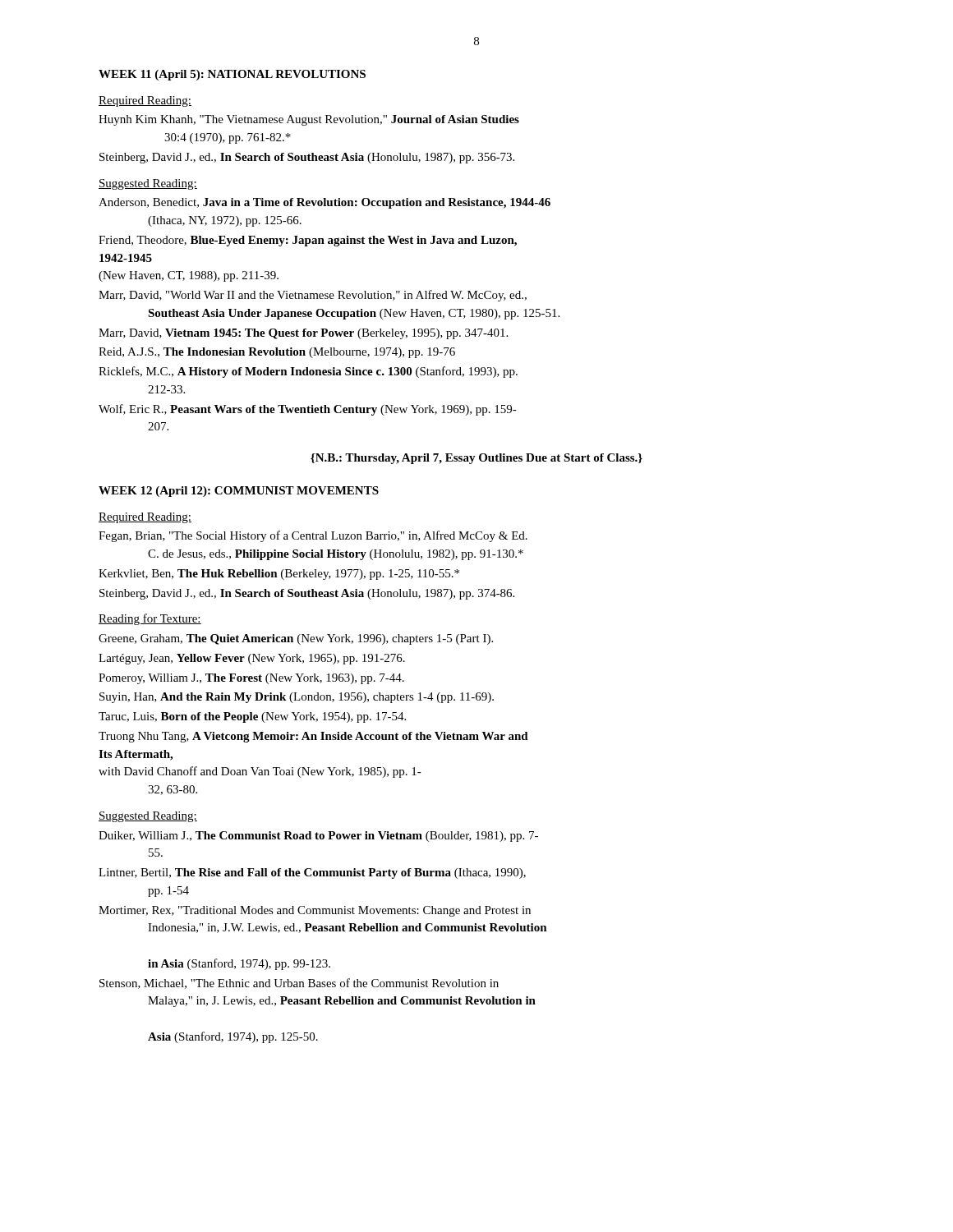Click on the text starting "Huynh Kim Khanh,"

tap(476, 130)
